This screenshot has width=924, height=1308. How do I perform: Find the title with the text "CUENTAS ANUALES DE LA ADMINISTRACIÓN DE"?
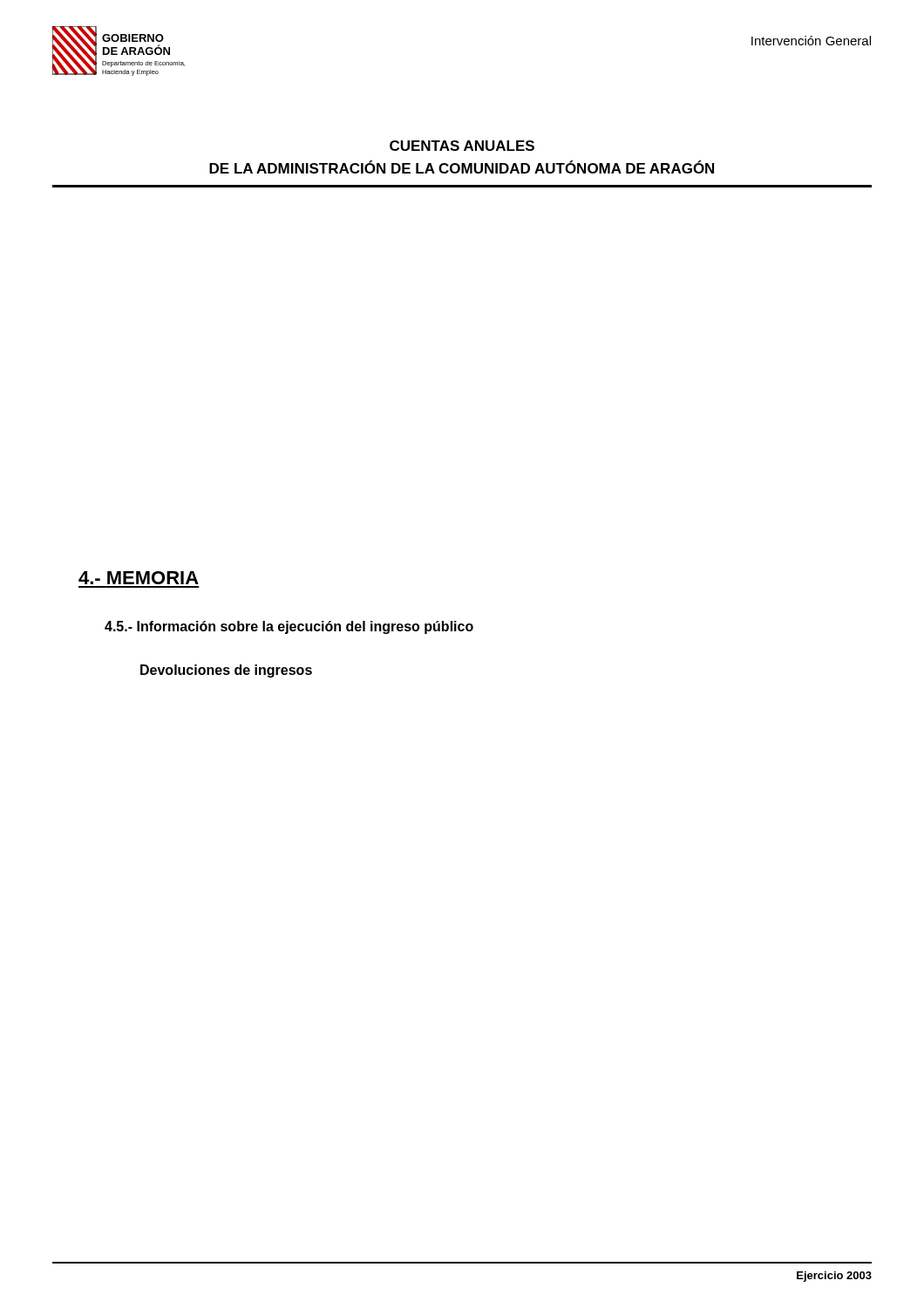tap(462, 161)
